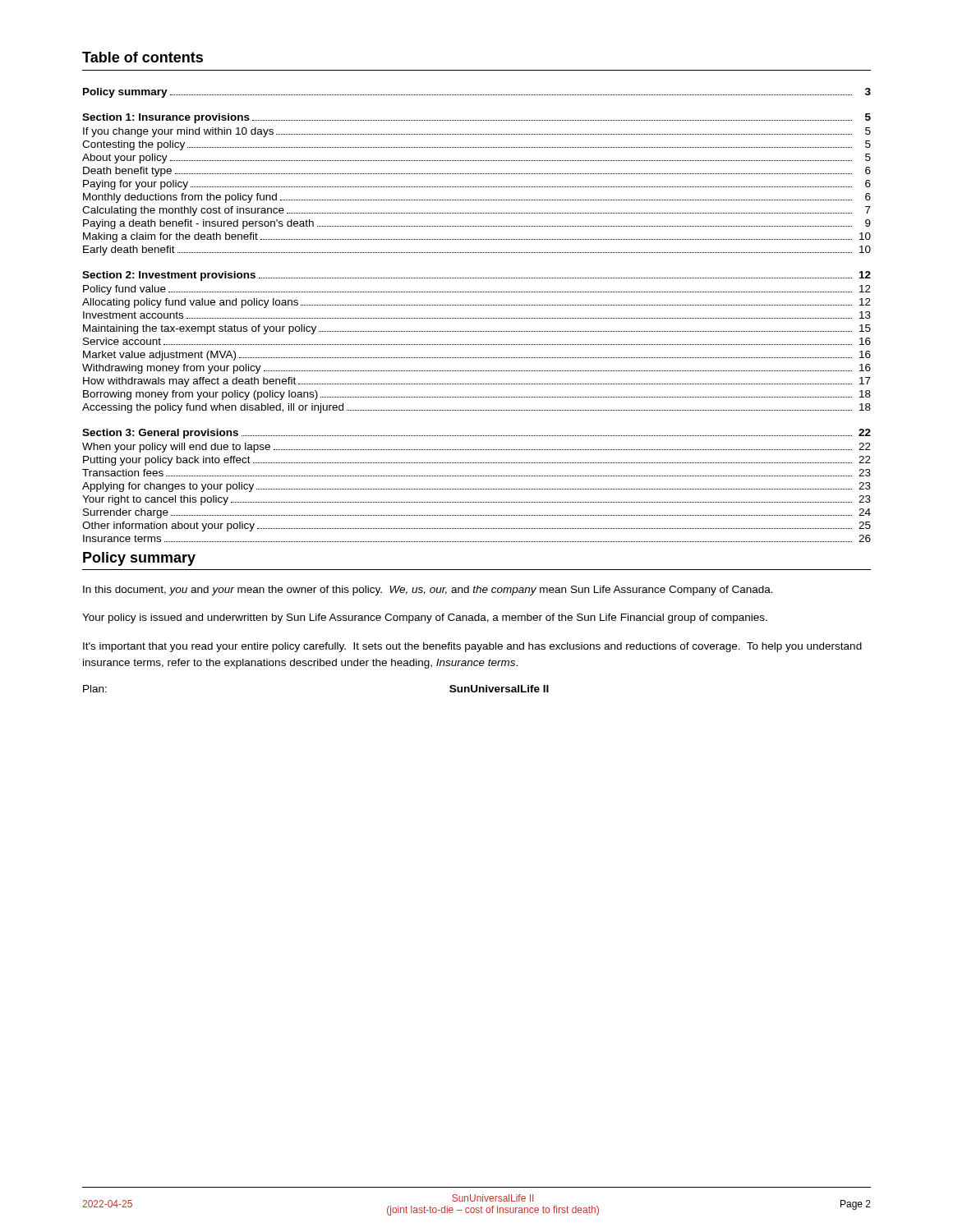Viewport: 953px width, 1232px height.
Task: Locate the text "Policy summary"
Action: (476, 560)
